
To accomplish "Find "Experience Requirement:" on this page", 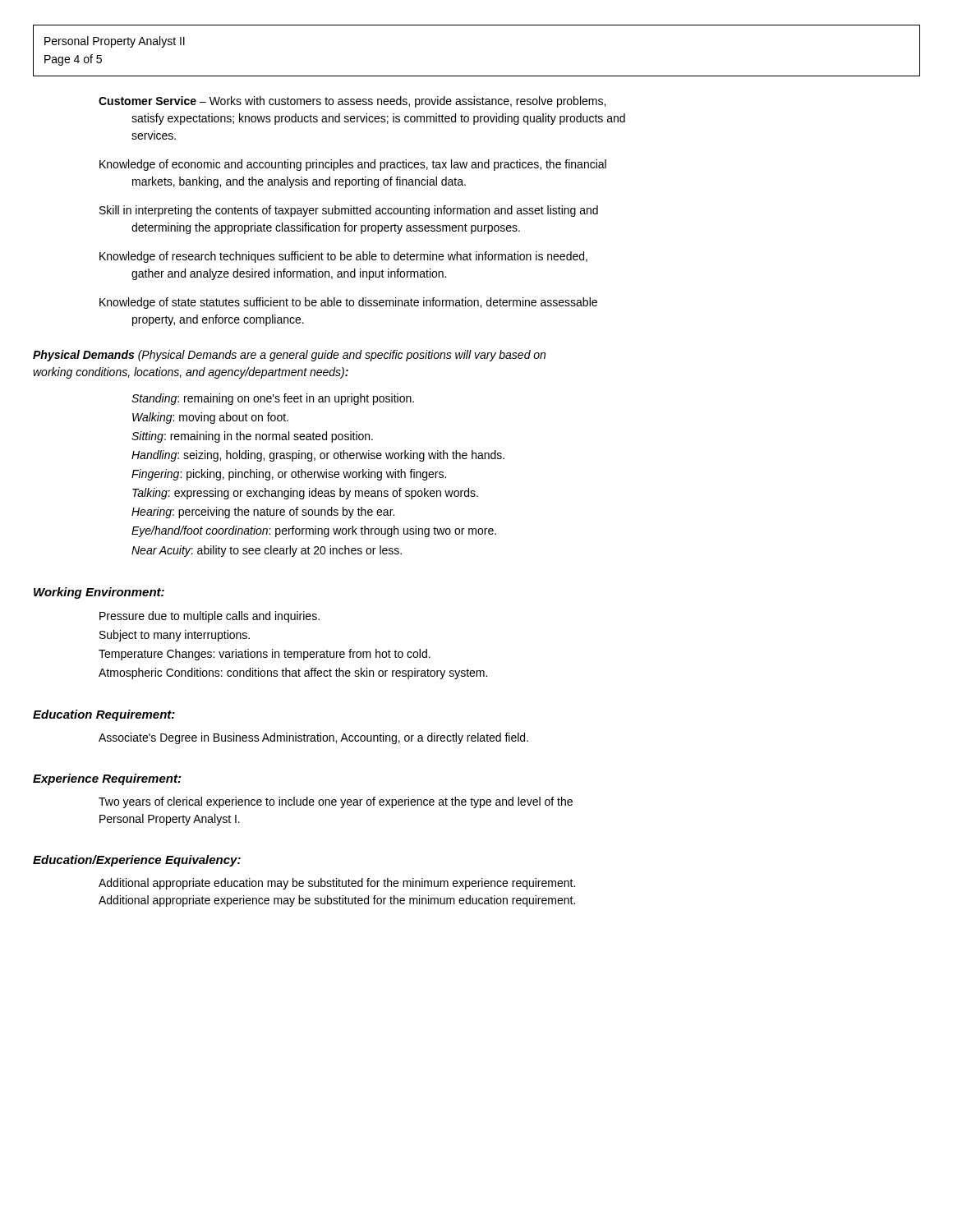I will click(107, 778).
